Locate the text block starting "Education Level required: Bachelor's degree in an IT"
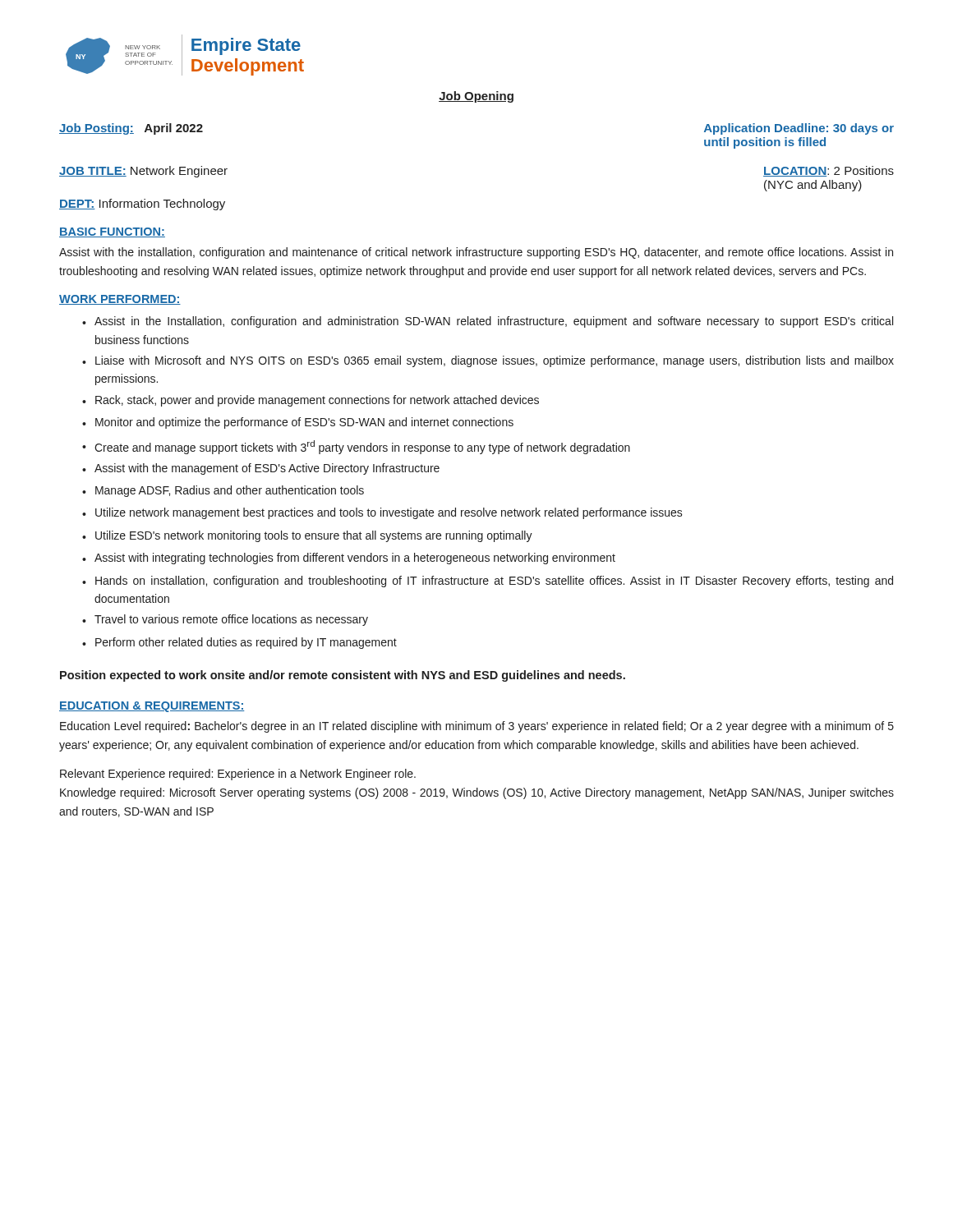The image size is (953, 1232). [x=476, y=736]
